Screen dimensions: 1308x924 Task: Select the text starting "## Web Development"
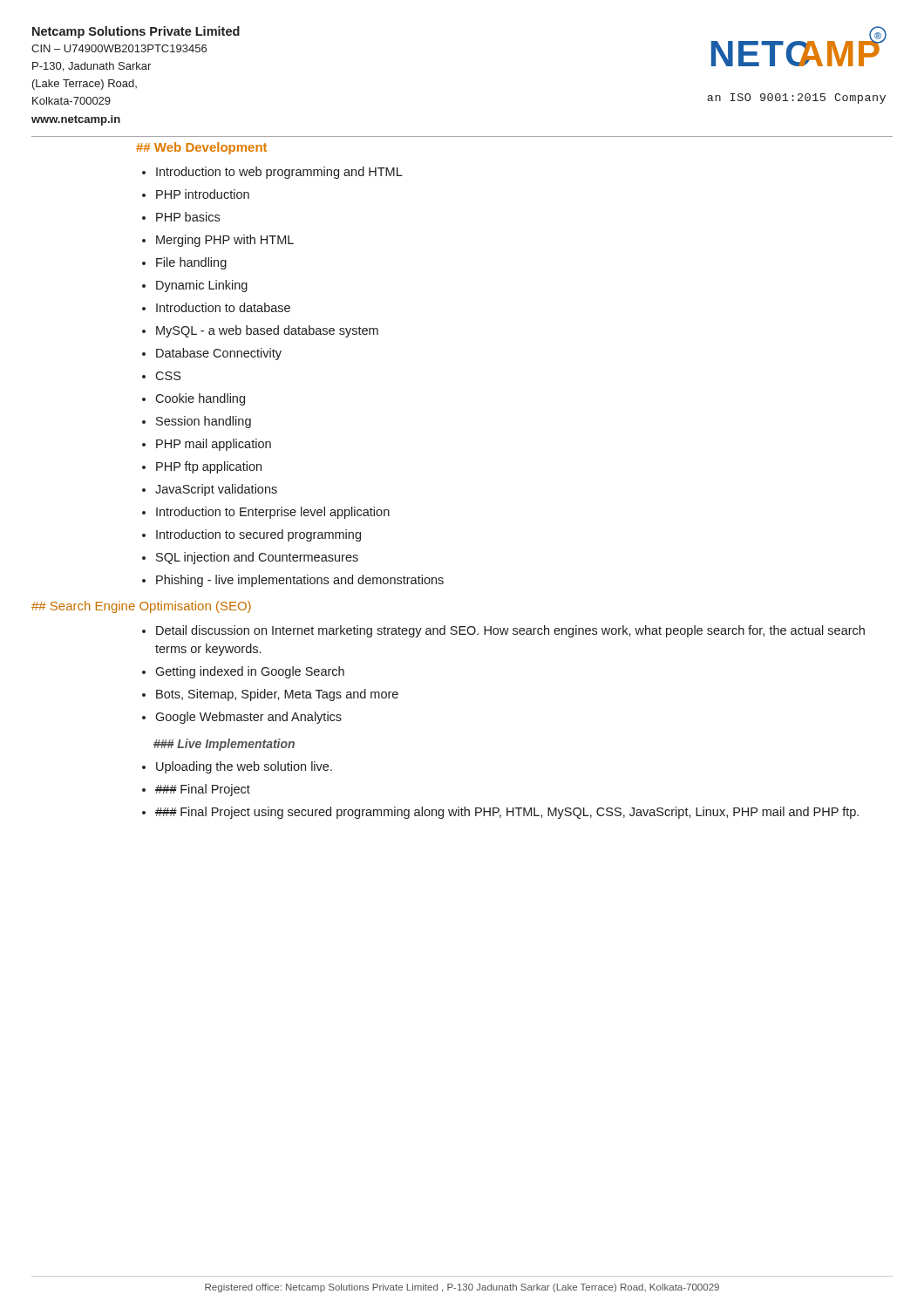[x=202, y=147]
